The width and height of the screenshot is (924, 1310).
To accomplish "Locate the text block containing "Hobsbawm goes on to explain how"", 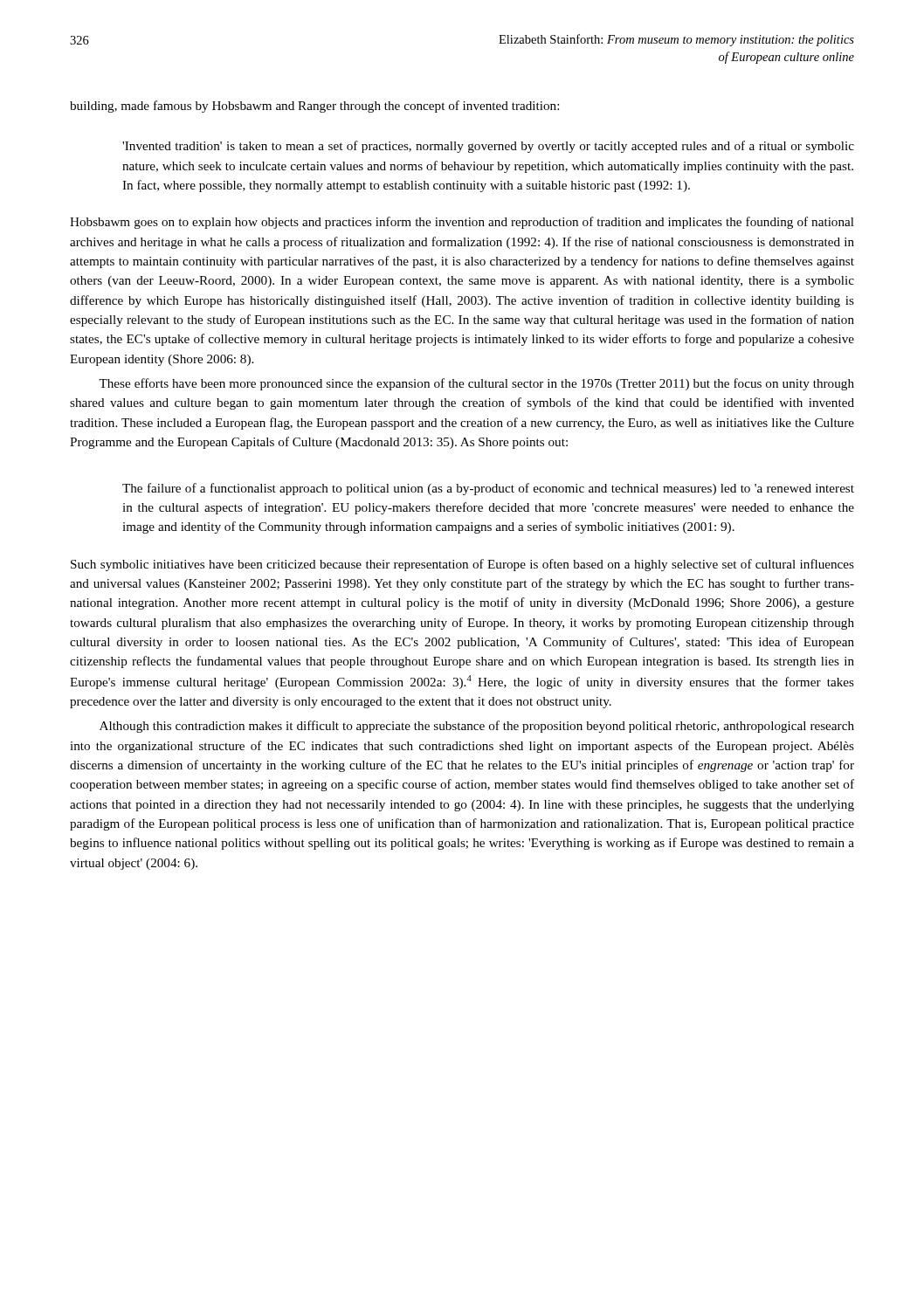I will pyautogui.click(x=462, y=290).
